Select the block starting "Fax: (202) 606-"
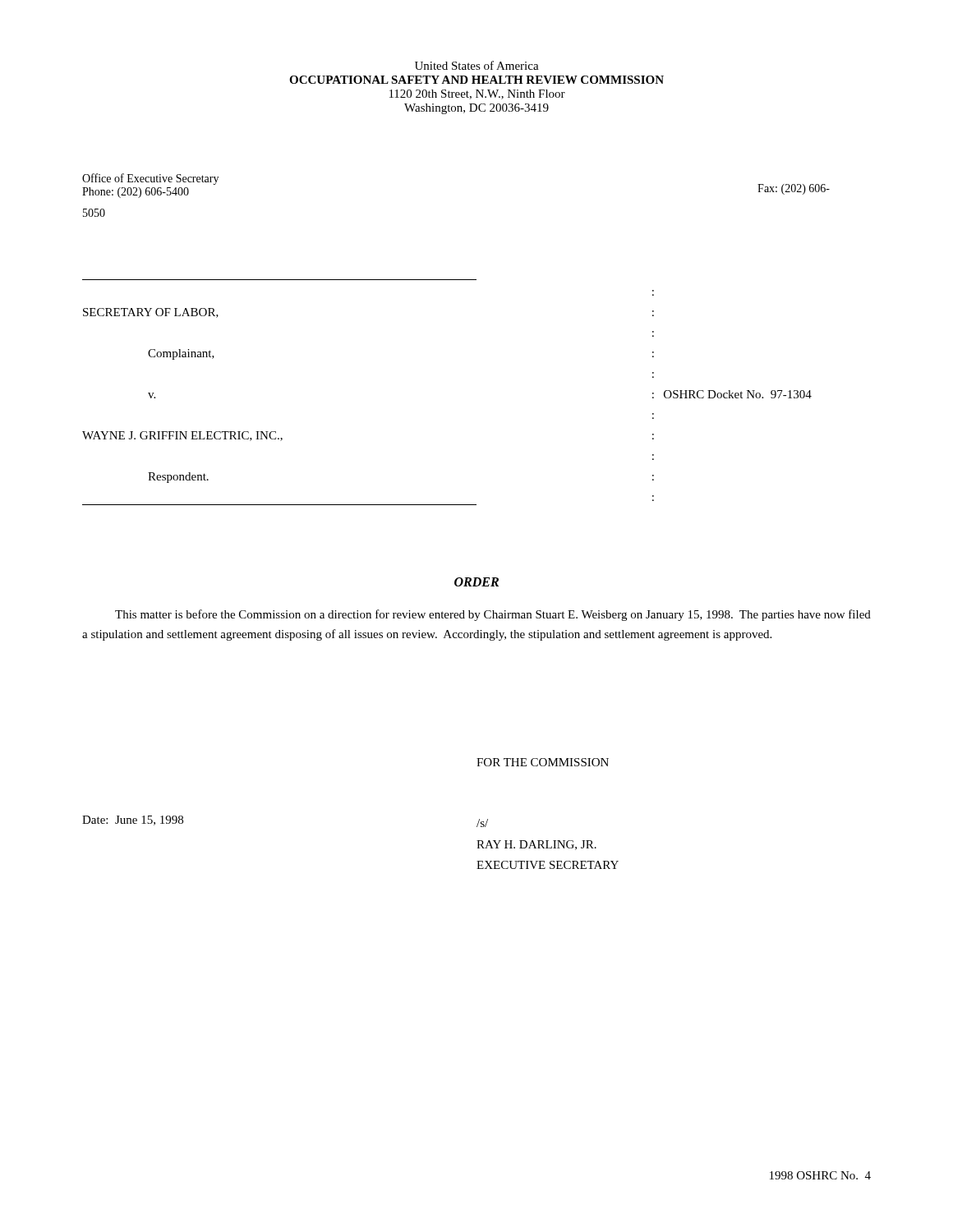953x1232 pixels. [794, 188]
